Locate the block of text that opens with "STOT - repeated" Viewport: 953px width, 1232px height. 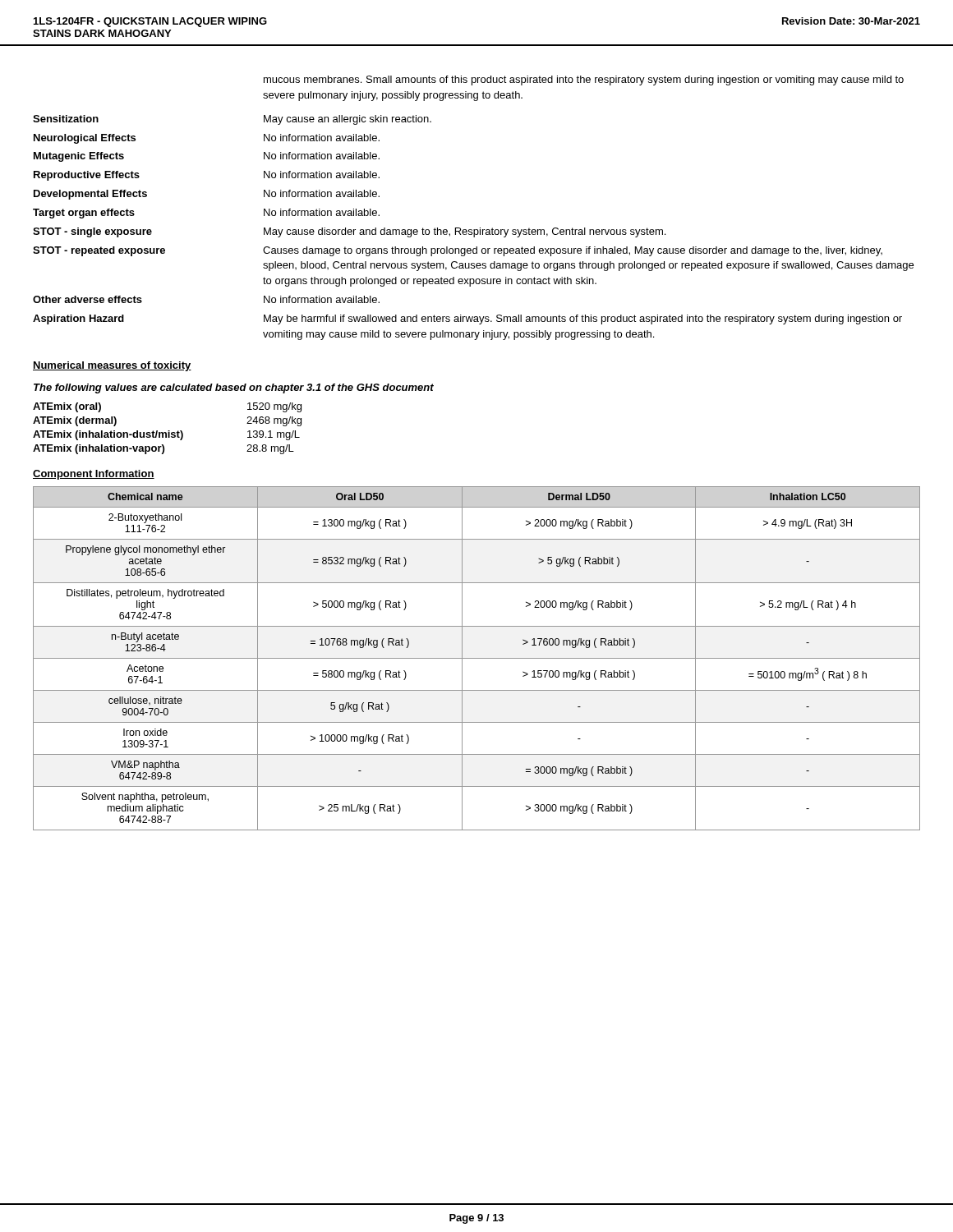coord(476,266)
